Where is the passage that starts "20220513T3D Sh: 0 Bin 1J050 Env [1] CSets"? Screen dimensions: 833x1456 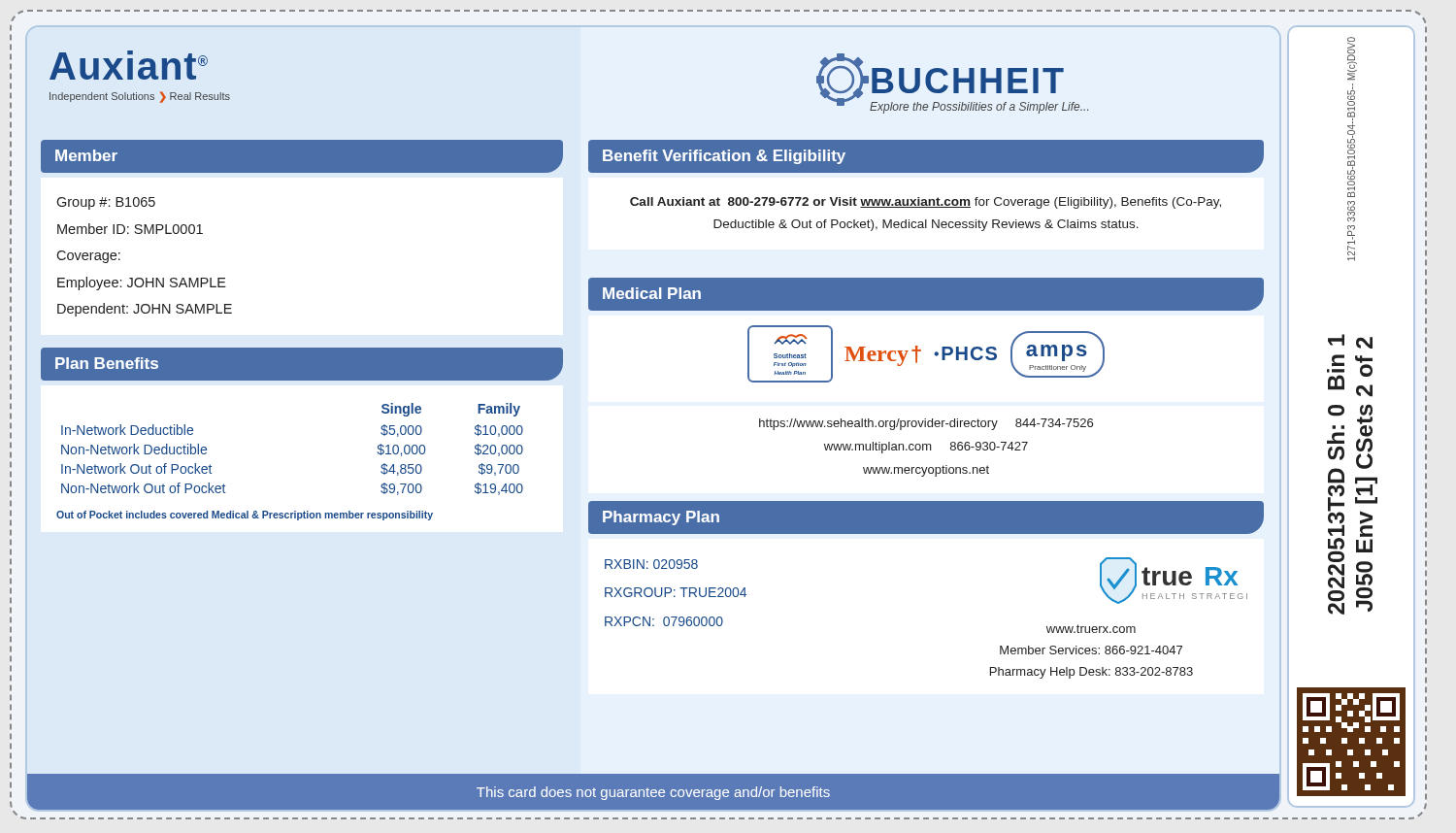point(1350,474)
